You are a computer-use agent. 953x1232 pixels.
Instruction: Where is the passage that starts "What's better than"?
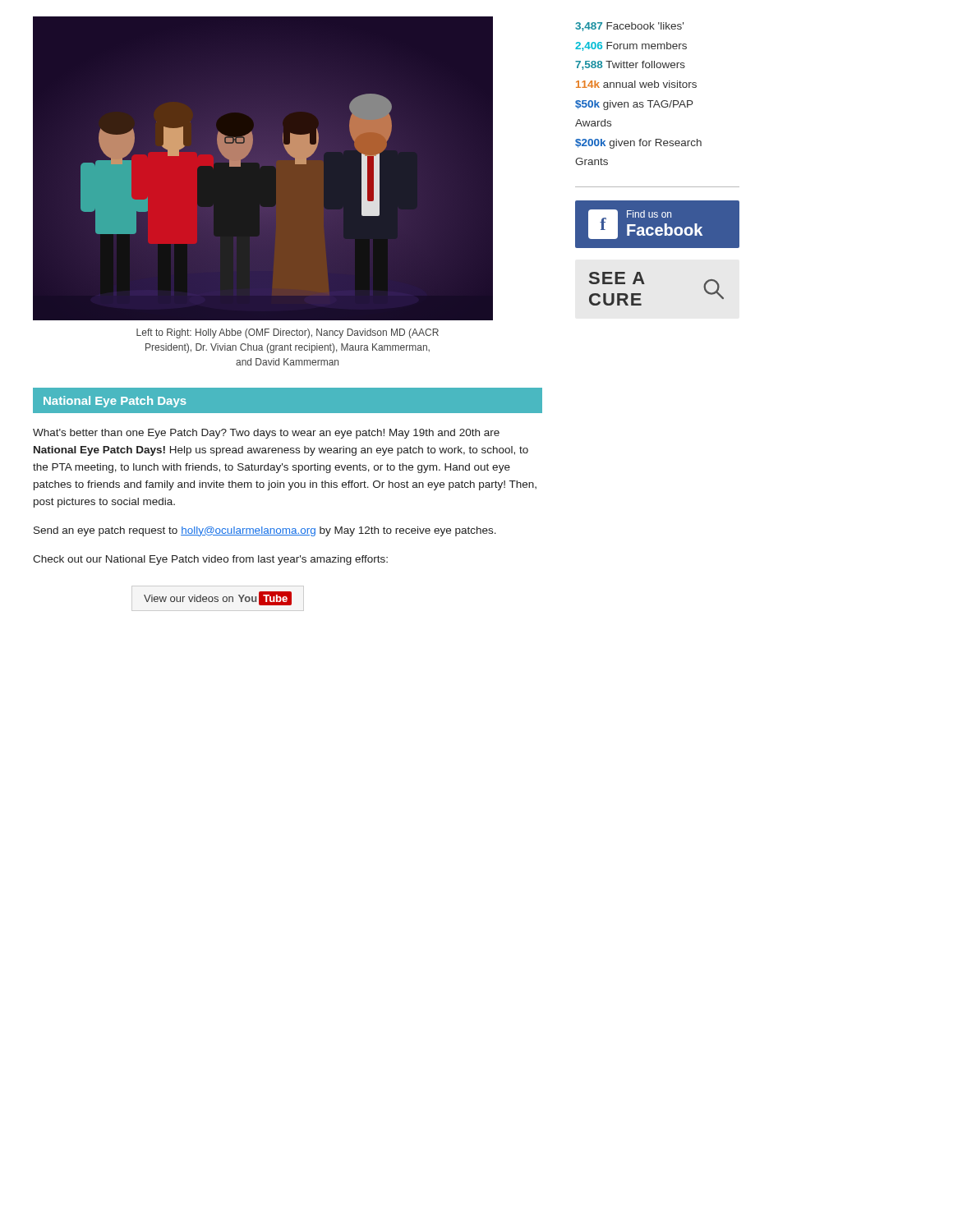click(285, 467)
